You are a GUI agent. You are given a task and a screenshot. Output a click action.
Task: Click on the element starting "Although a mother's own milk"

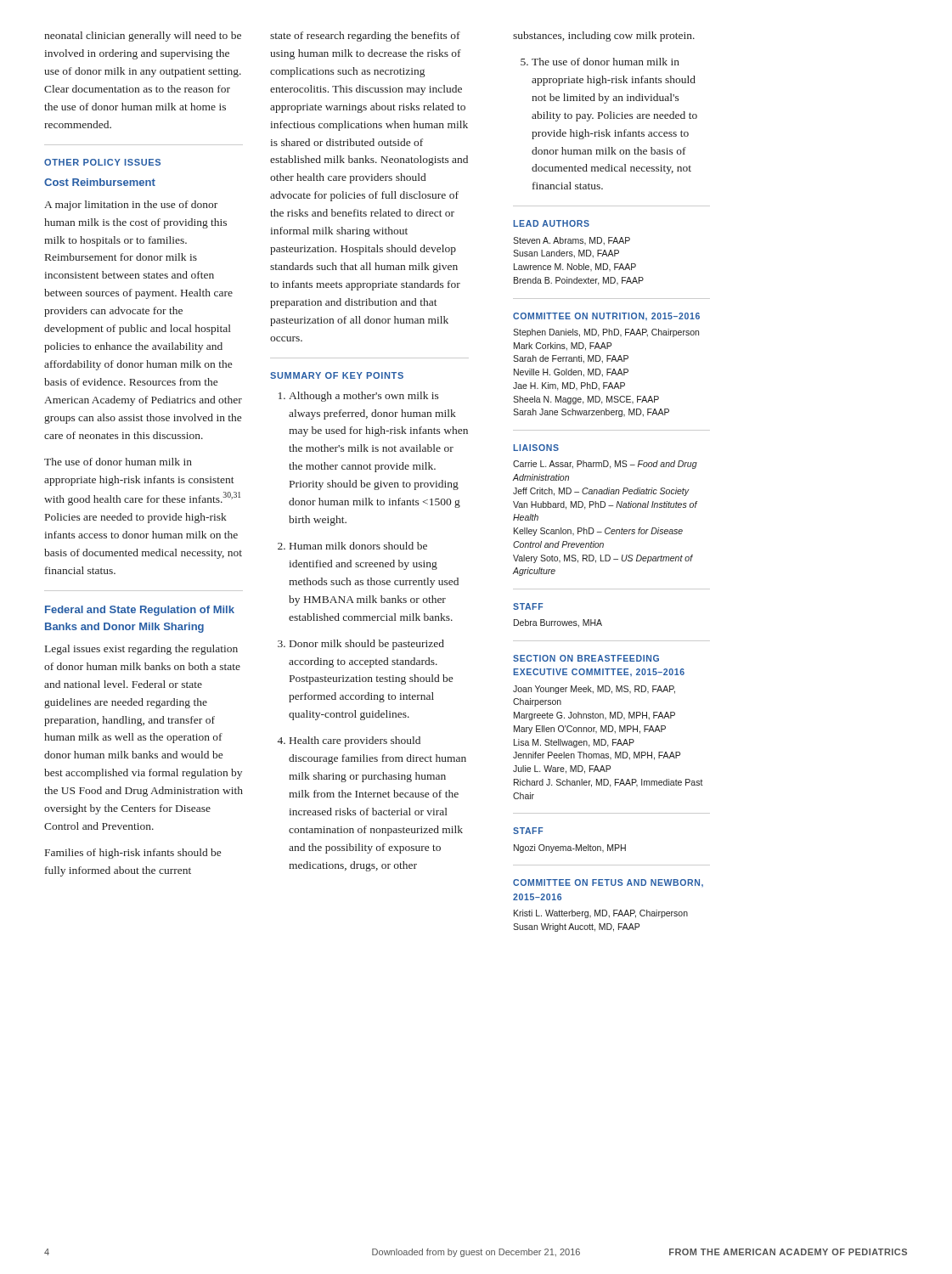[379, 458]
